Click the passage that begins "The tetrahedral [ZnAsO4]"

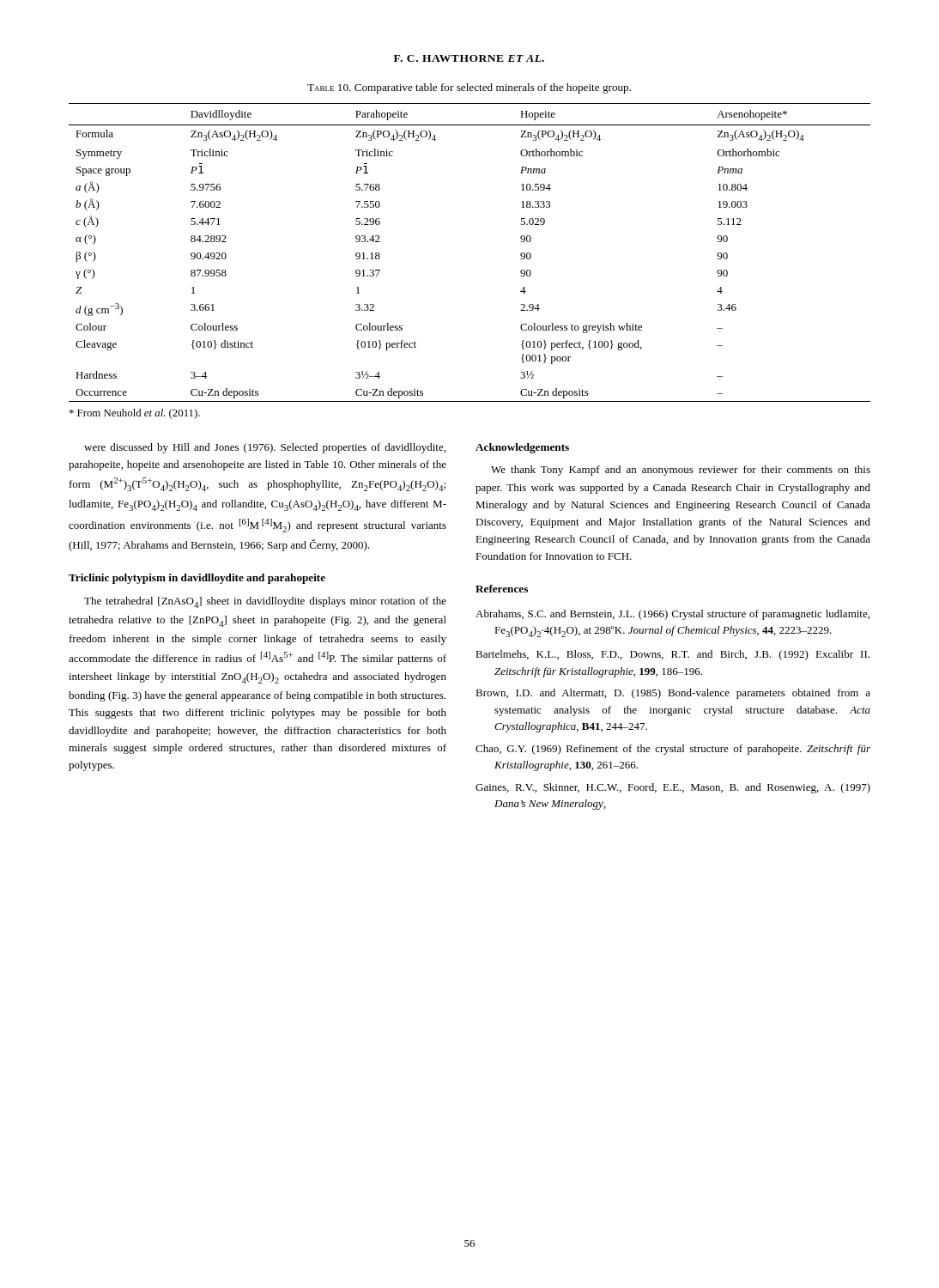tap(257, 683)
